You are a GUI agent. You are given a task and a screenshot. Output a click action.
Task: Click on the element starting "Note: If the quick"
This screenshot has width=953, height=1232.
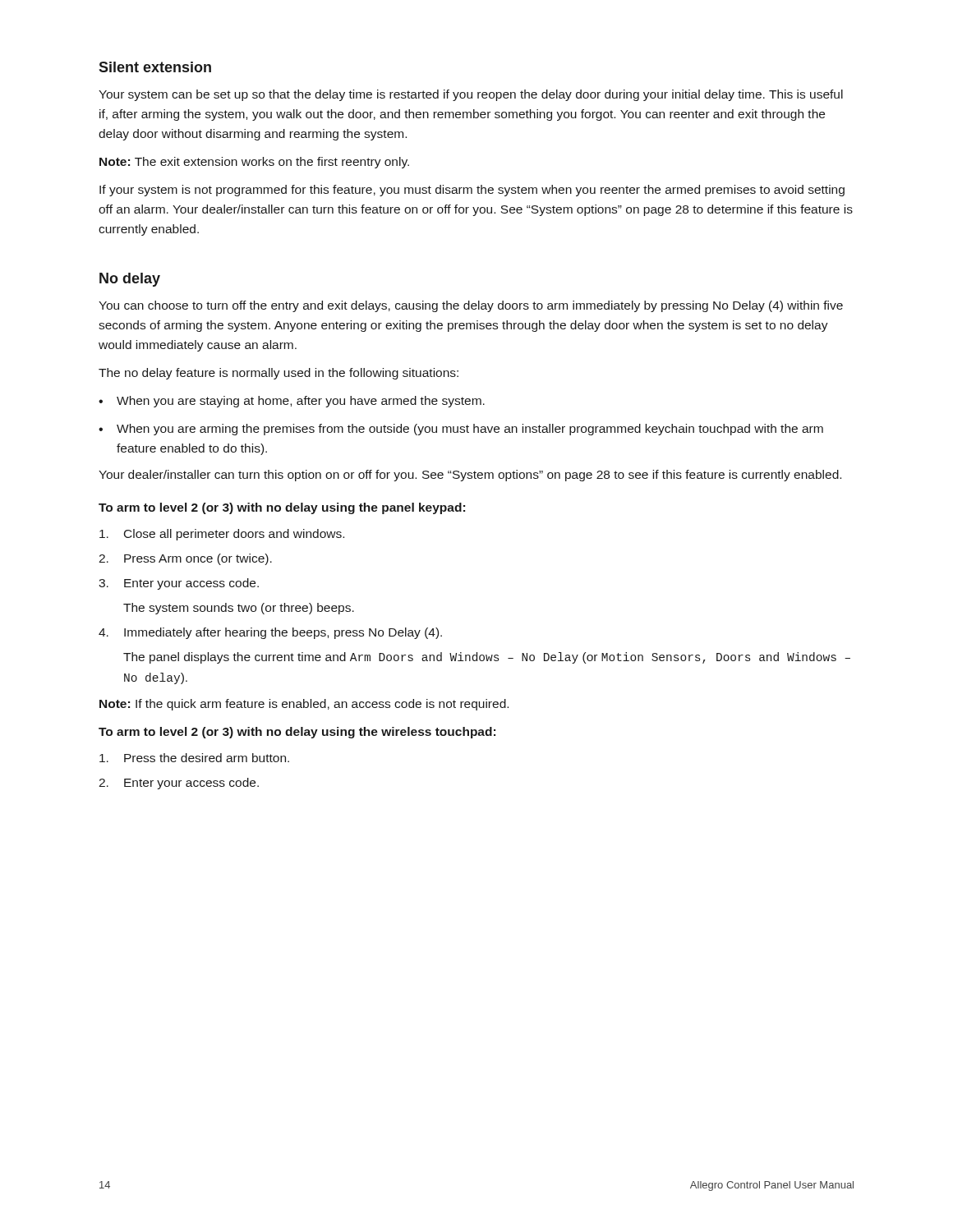304,704
